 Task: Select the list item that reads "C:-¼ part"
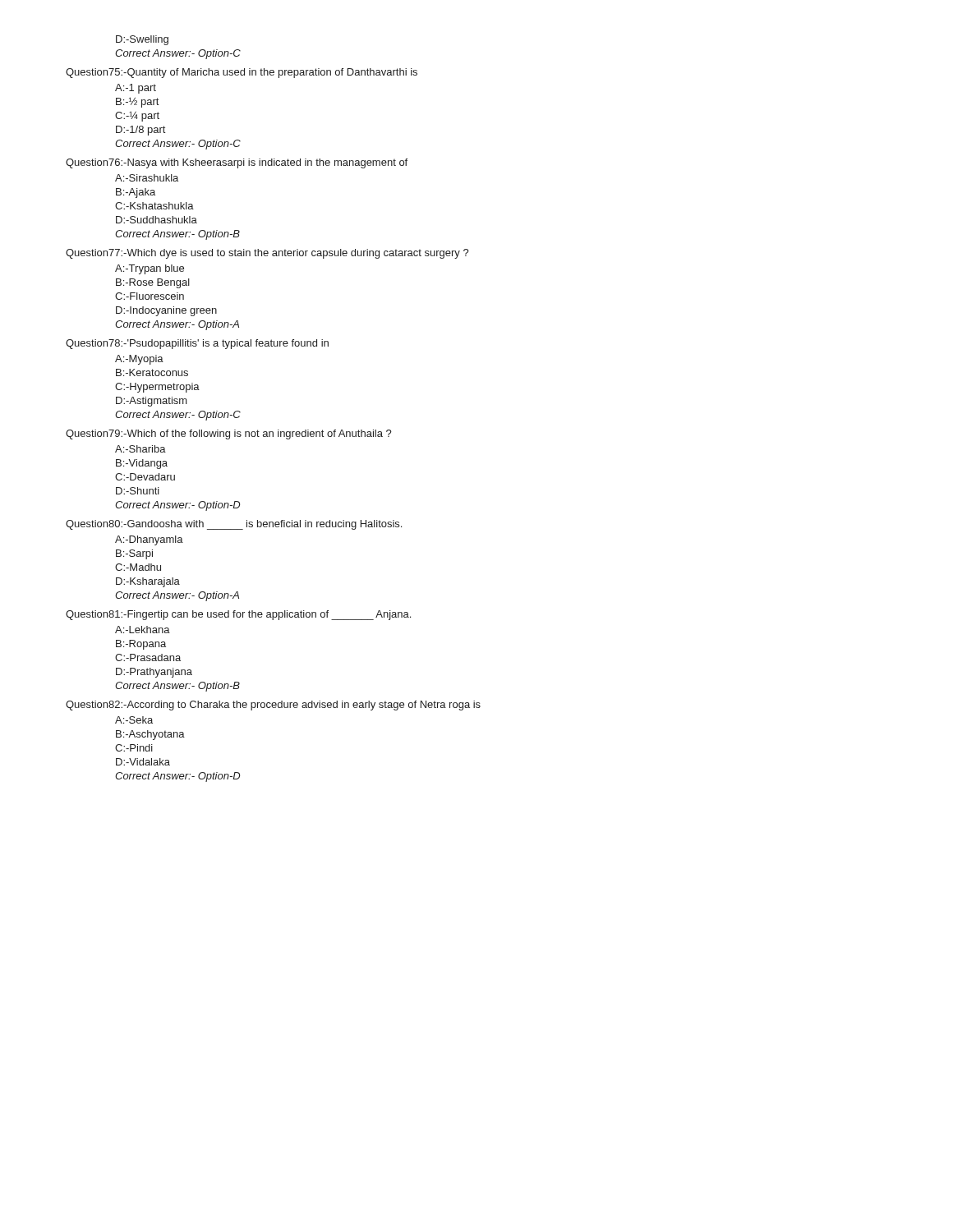[x=137, y=115]
